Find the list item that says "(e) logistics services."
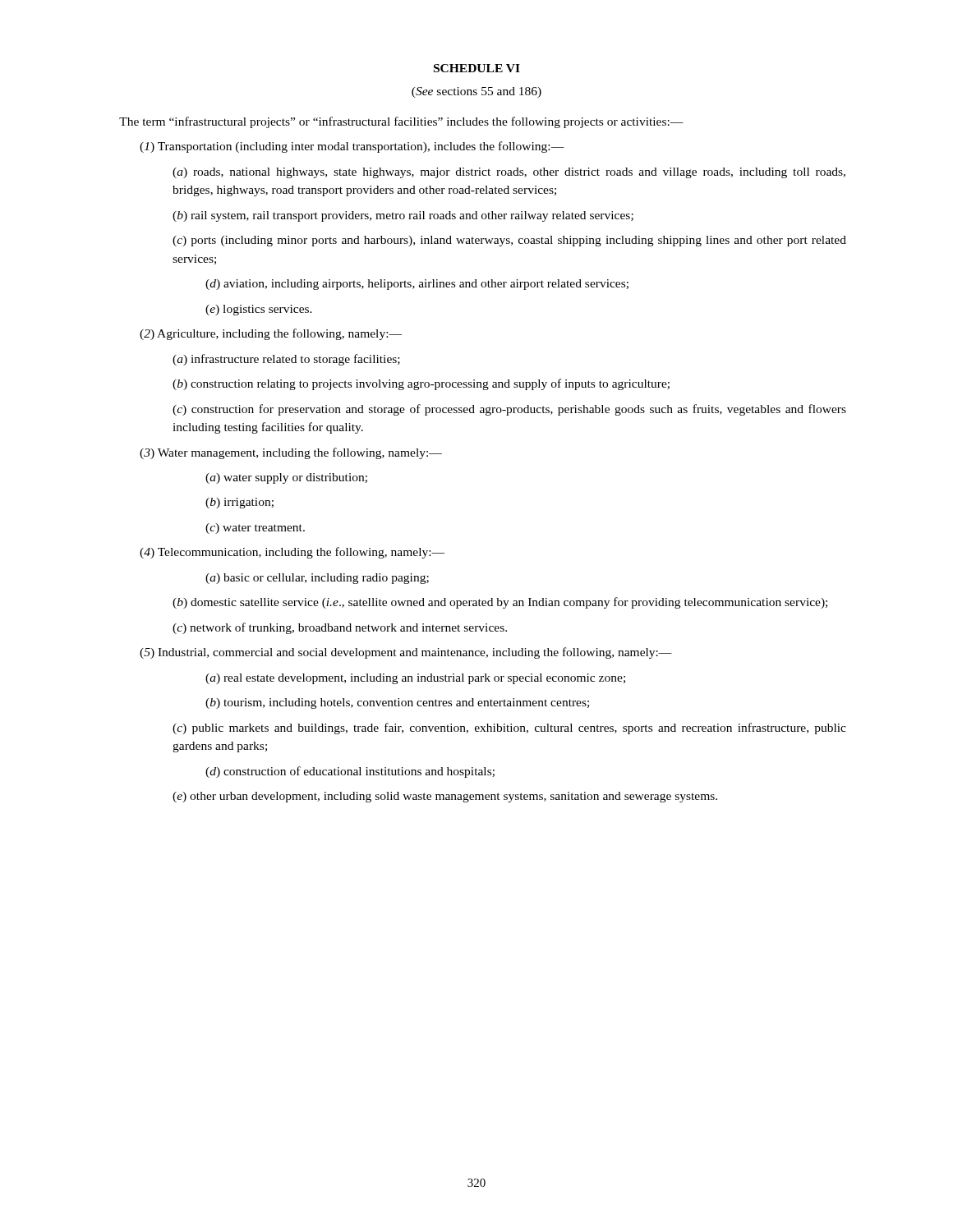This screenshot has height=1232, width=953. click(x=259, y=308)
